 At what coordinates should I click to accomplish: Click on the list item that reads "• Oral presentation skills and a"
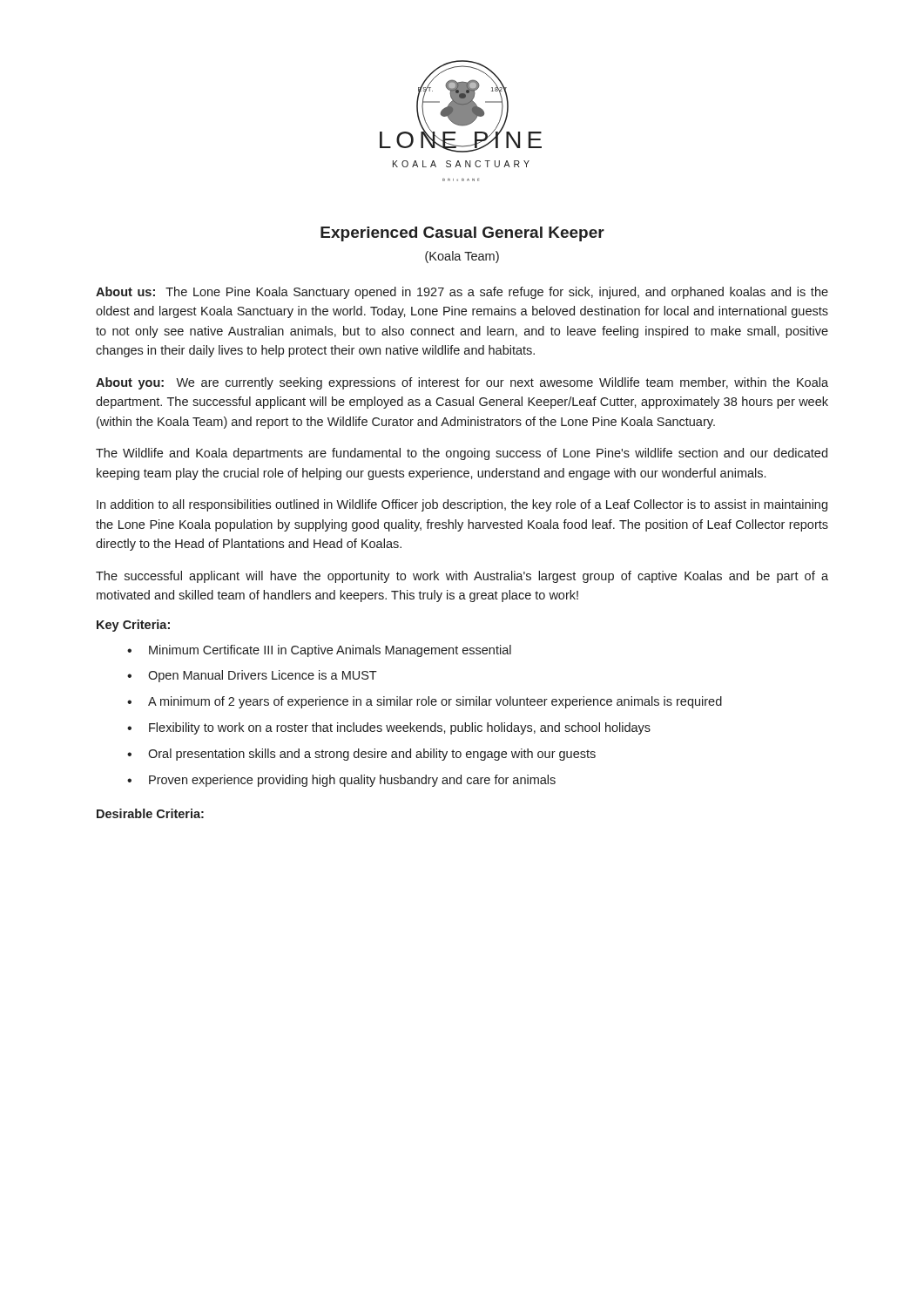(478, 755)
